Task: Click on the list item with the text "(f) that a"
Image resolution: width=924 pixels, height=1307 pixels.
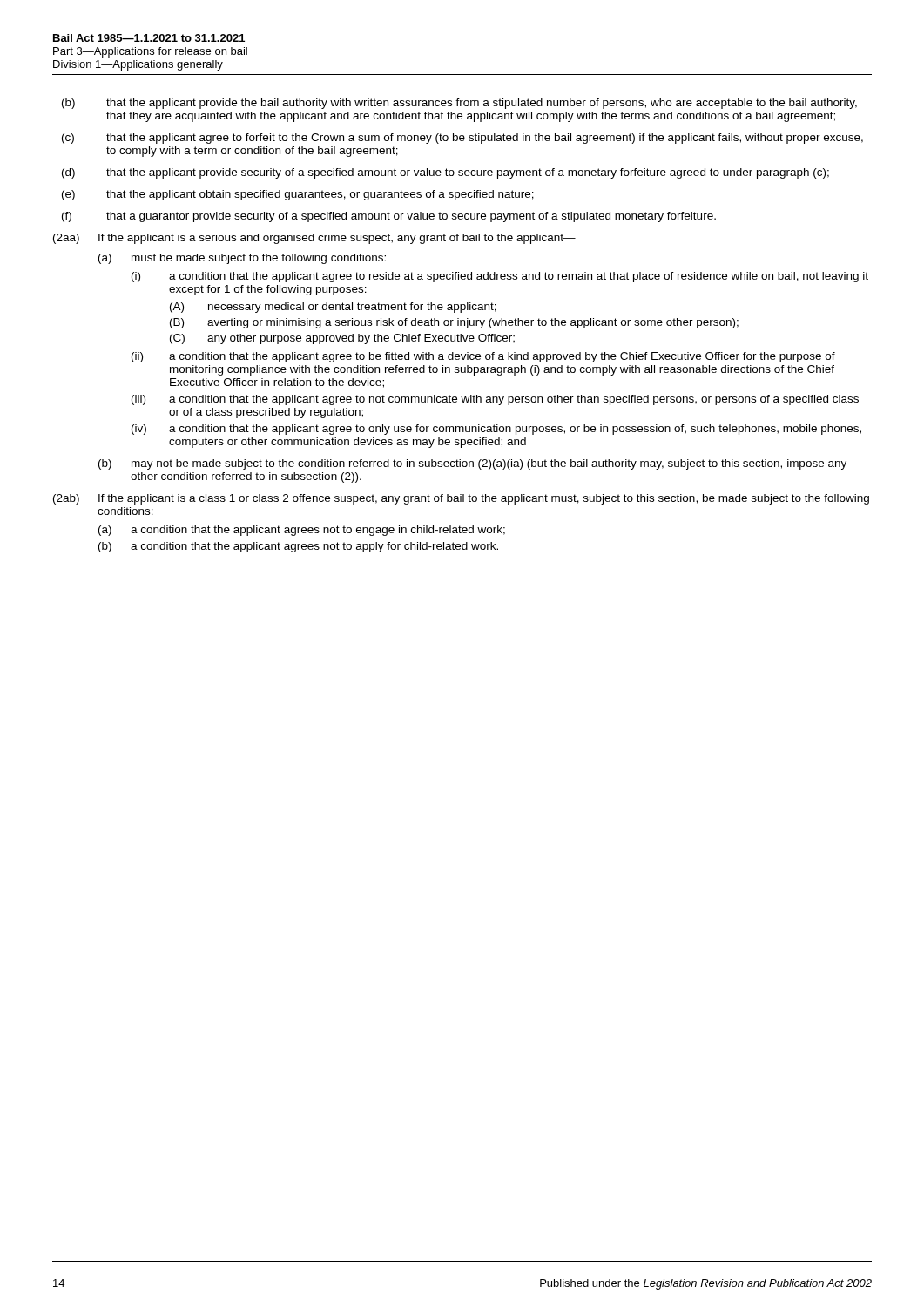Action: [x=462, y=216]
